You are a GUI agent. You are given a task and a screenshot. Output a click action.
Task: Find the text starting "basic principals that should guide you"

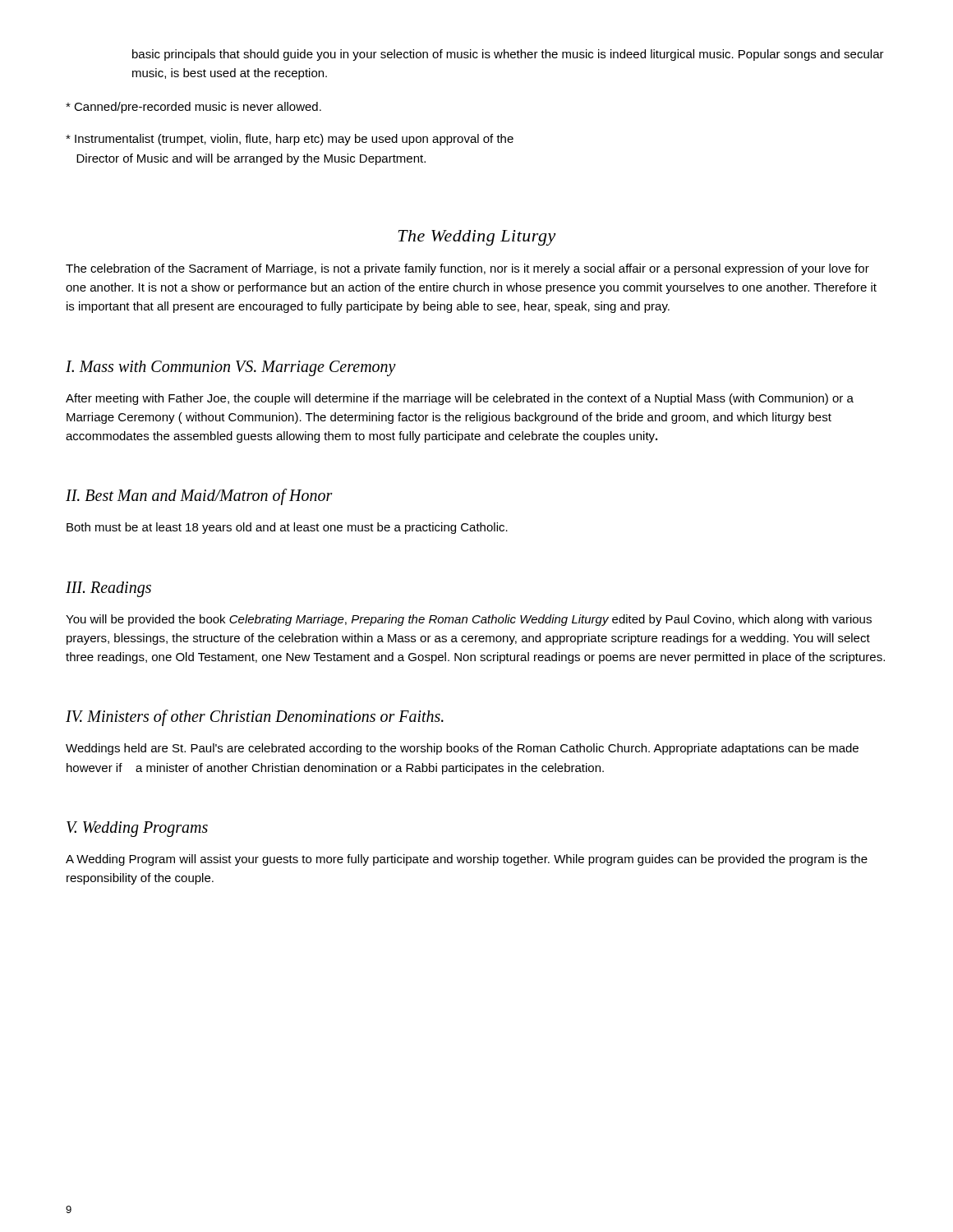tap(509, 64)
